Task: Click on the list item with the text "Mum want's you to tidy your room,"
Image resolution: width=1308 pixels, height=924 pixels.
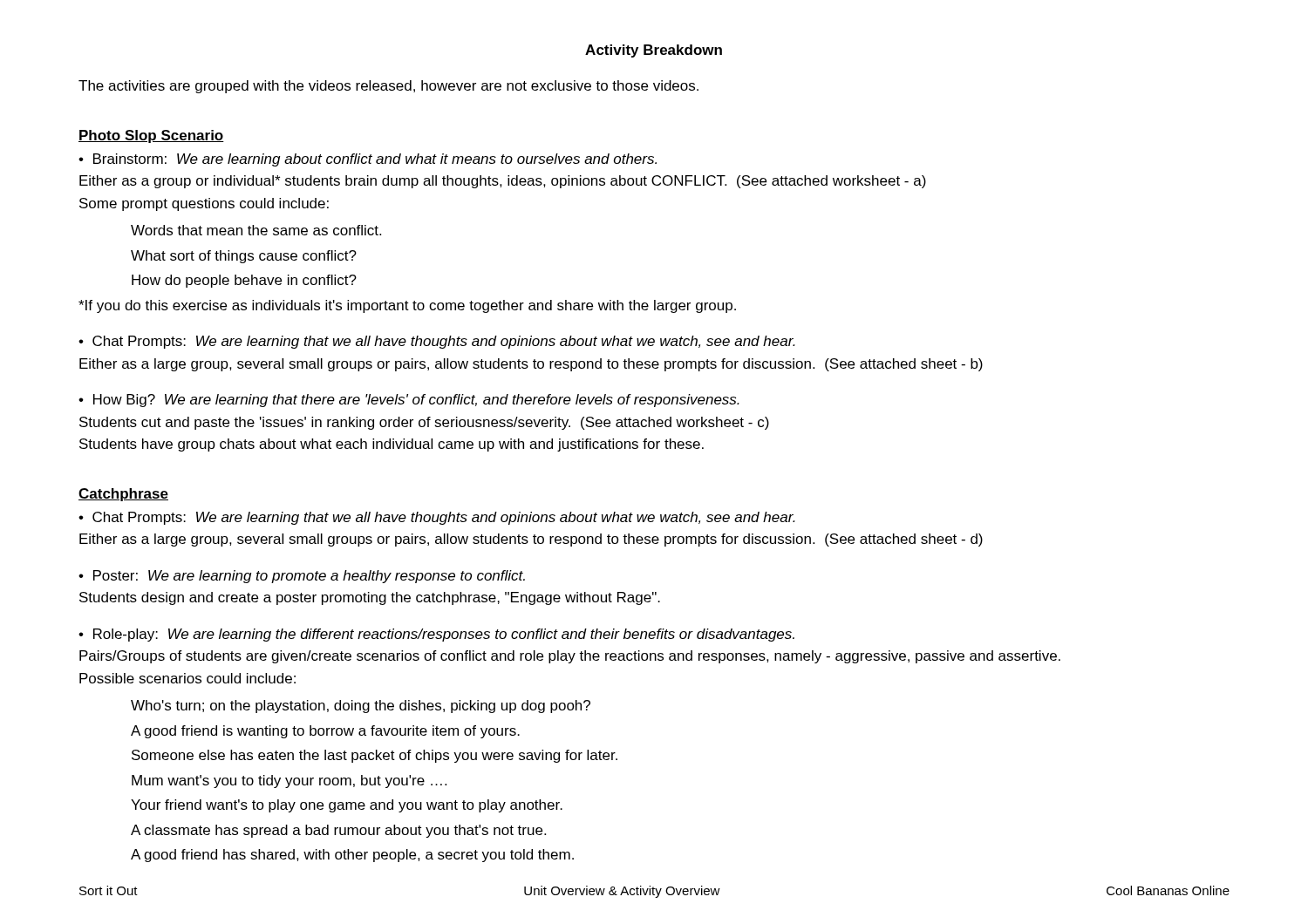Action: 289,780
